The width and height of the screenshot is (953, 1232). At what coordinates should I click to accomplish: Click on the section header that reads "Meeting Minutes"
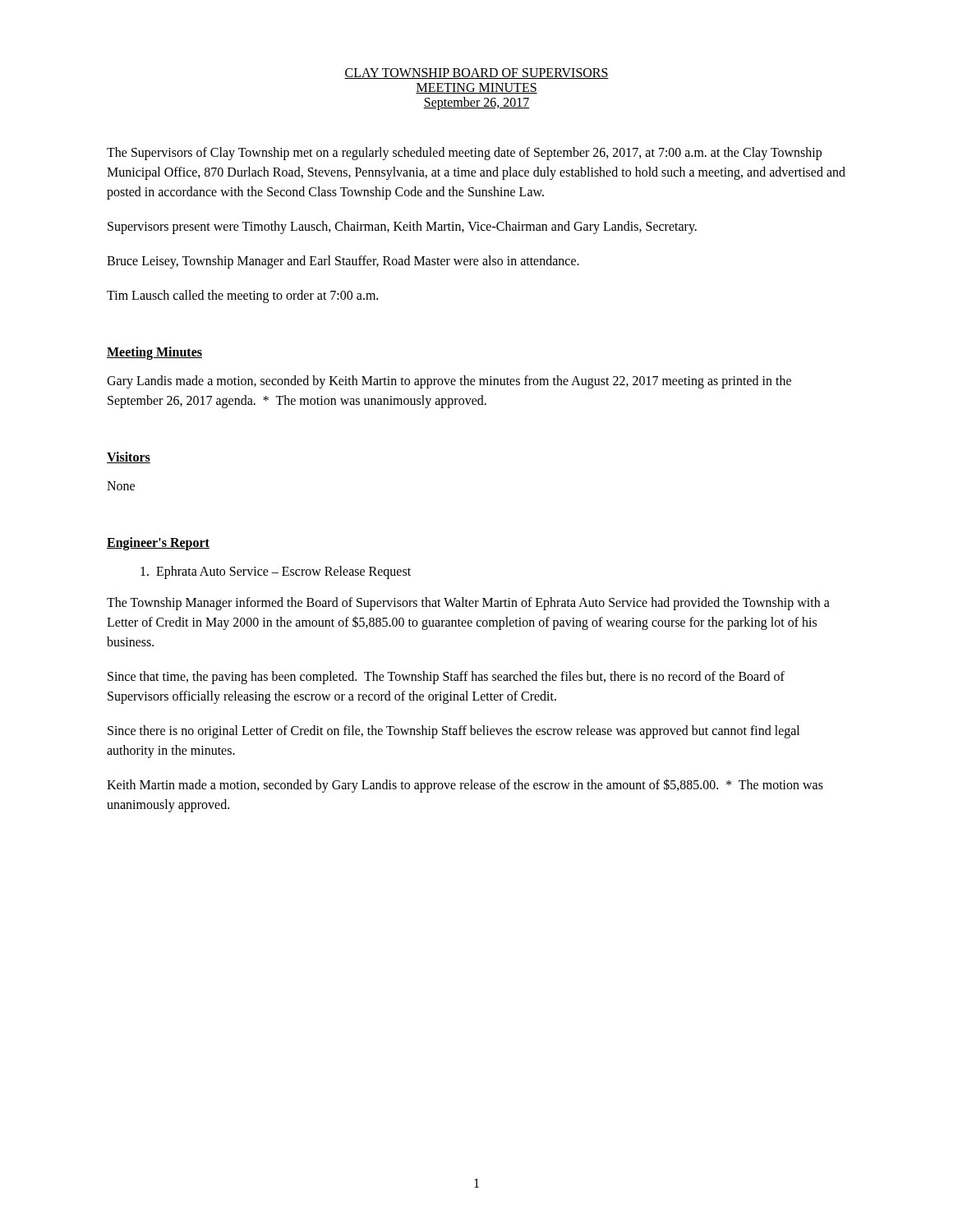pyautogui.click(x=154, y=352)
